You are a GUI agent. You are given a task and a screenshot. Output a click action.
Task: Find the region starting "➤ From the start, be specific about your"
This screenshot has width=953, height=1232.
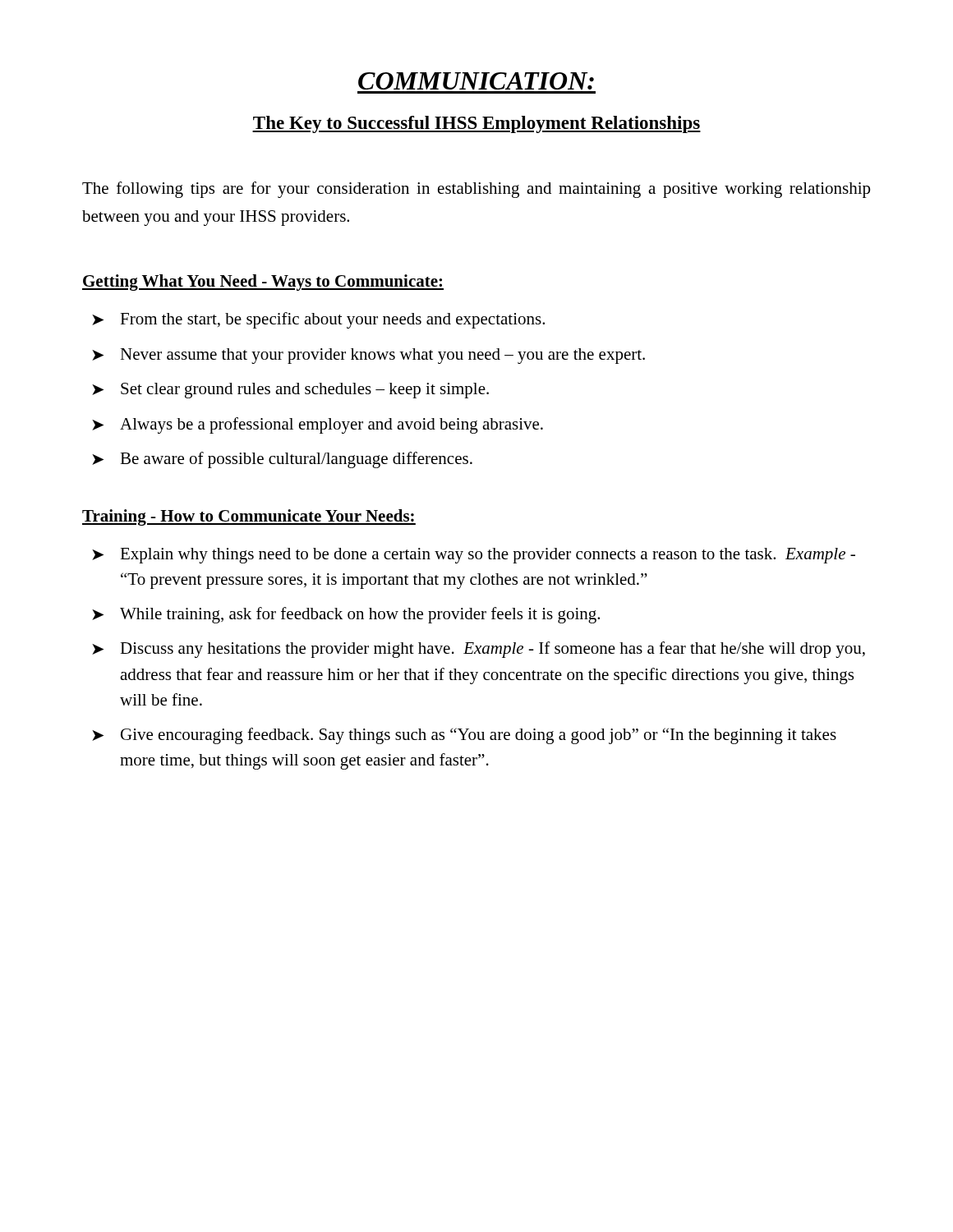point(481,320)
